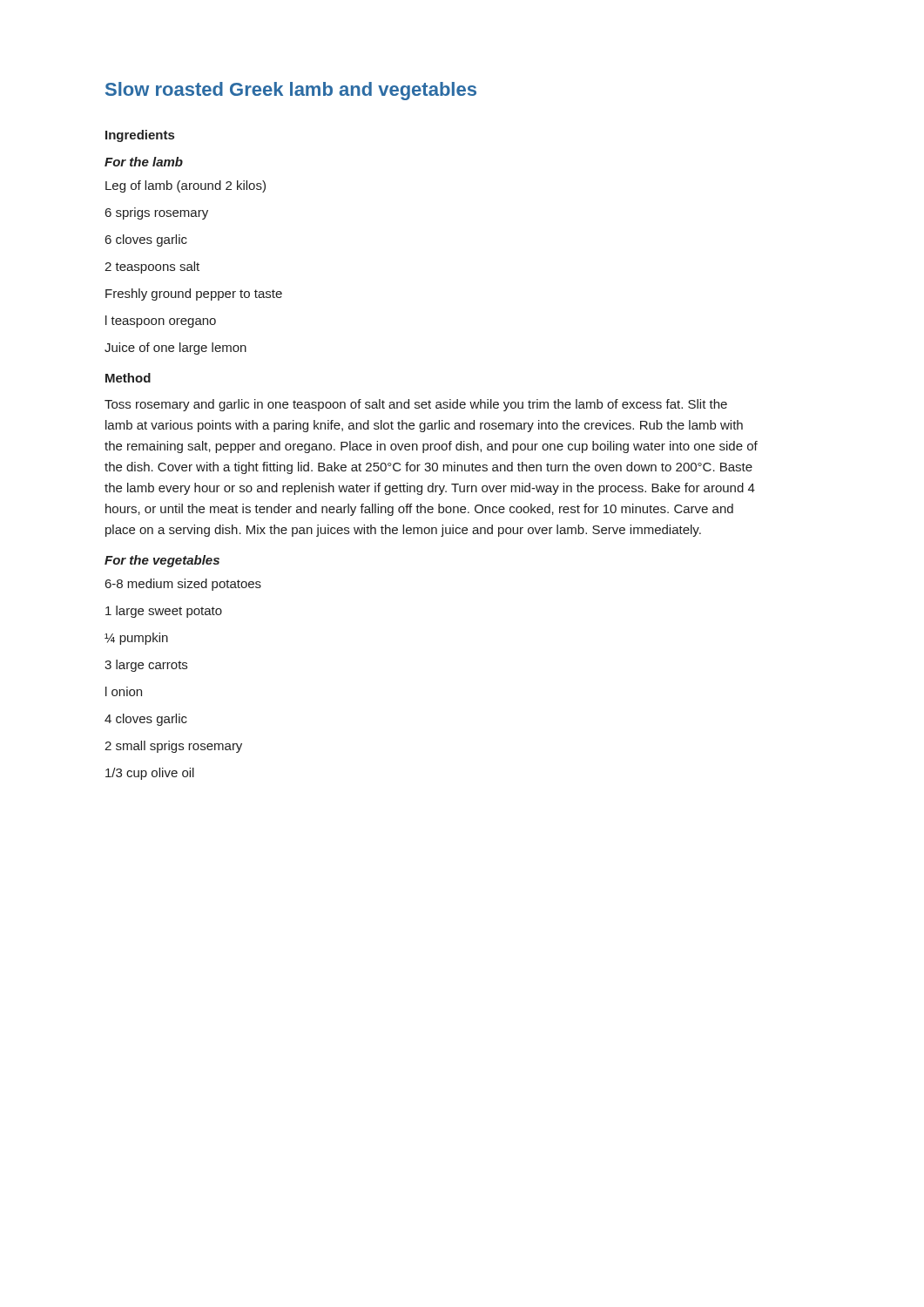This screenshot has width=924, height=1307.
Task: Click on the list item that reads "l onion"
Action: coord(124,691)
